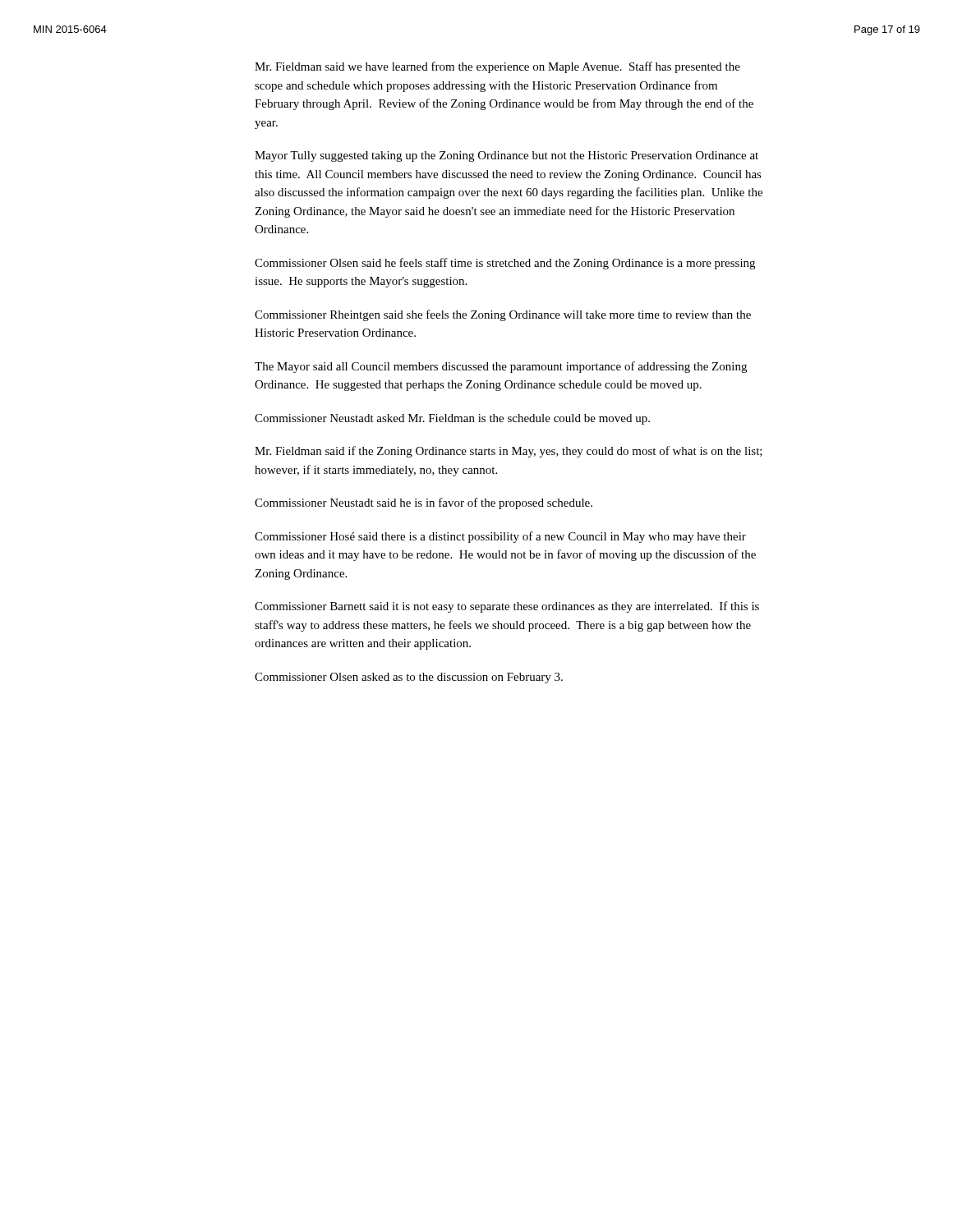The image size is (953, 1232).
Task: Find the block on this page that starts "Mr. Fieldman said we"
Action: click(504, 94)
